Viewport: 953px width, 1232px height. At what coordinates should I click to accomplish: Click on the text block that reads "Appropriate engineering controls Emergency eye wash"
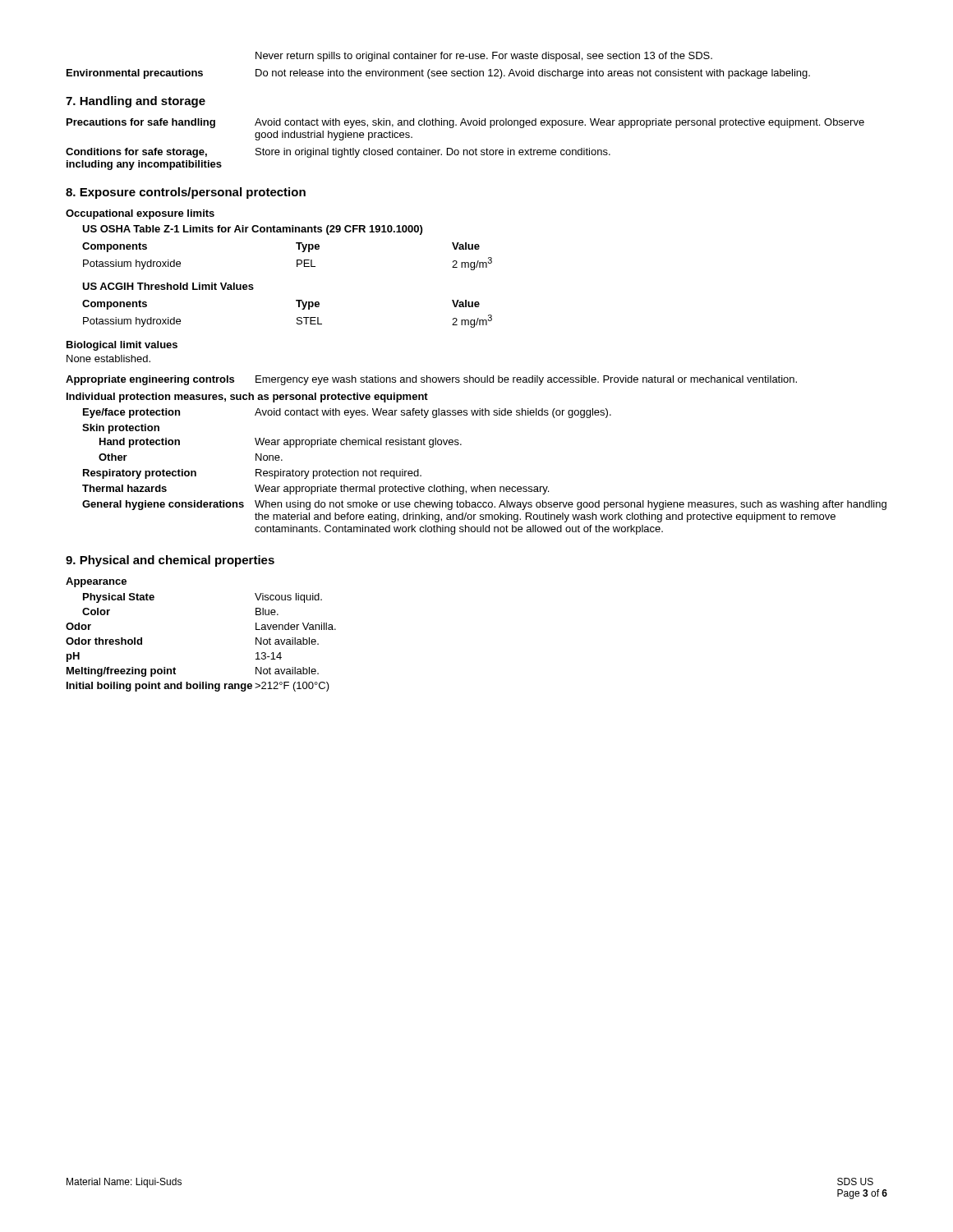pyautogui.click(x=476, y=379)
